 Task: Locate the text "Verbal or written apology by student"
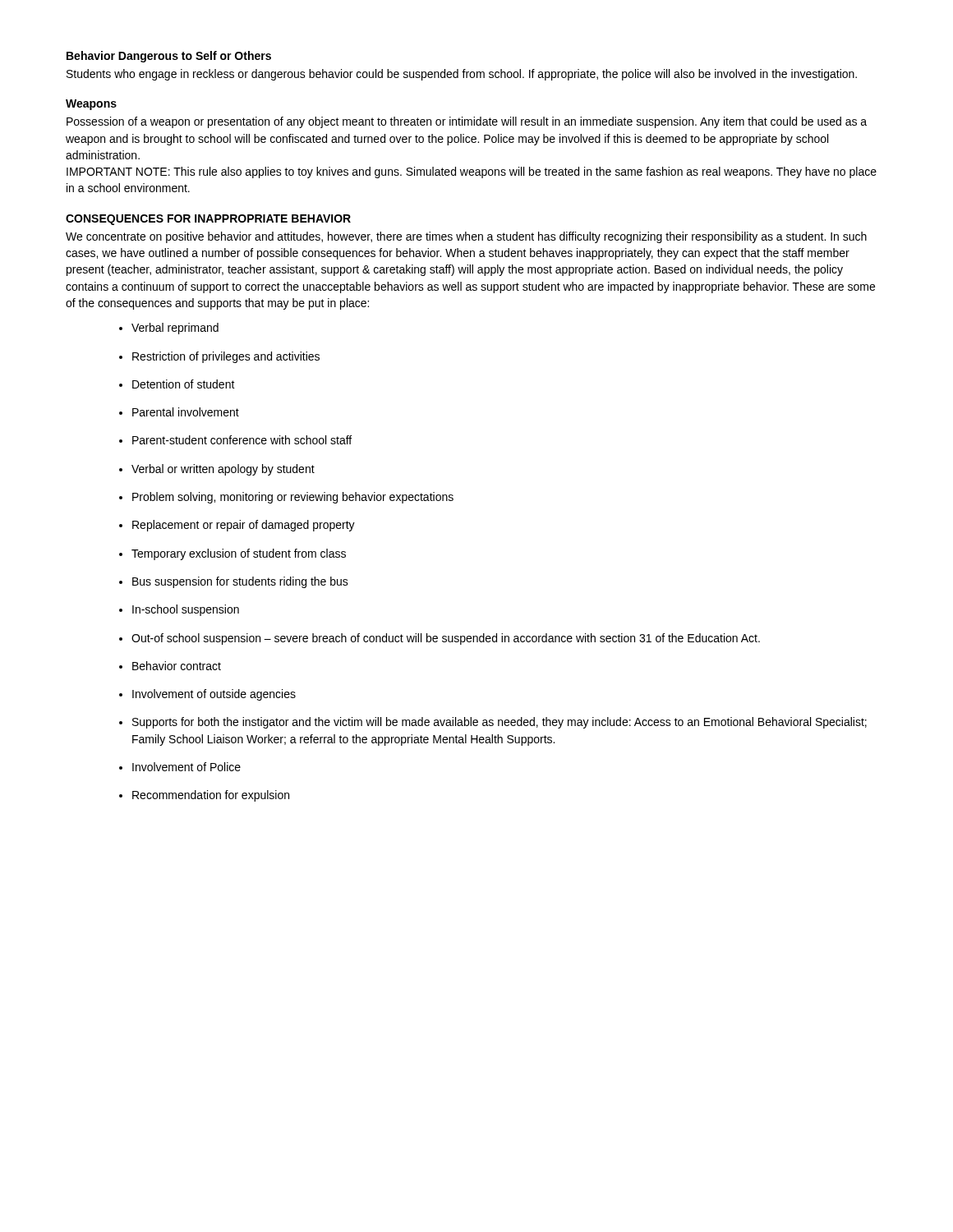(223, 469)
